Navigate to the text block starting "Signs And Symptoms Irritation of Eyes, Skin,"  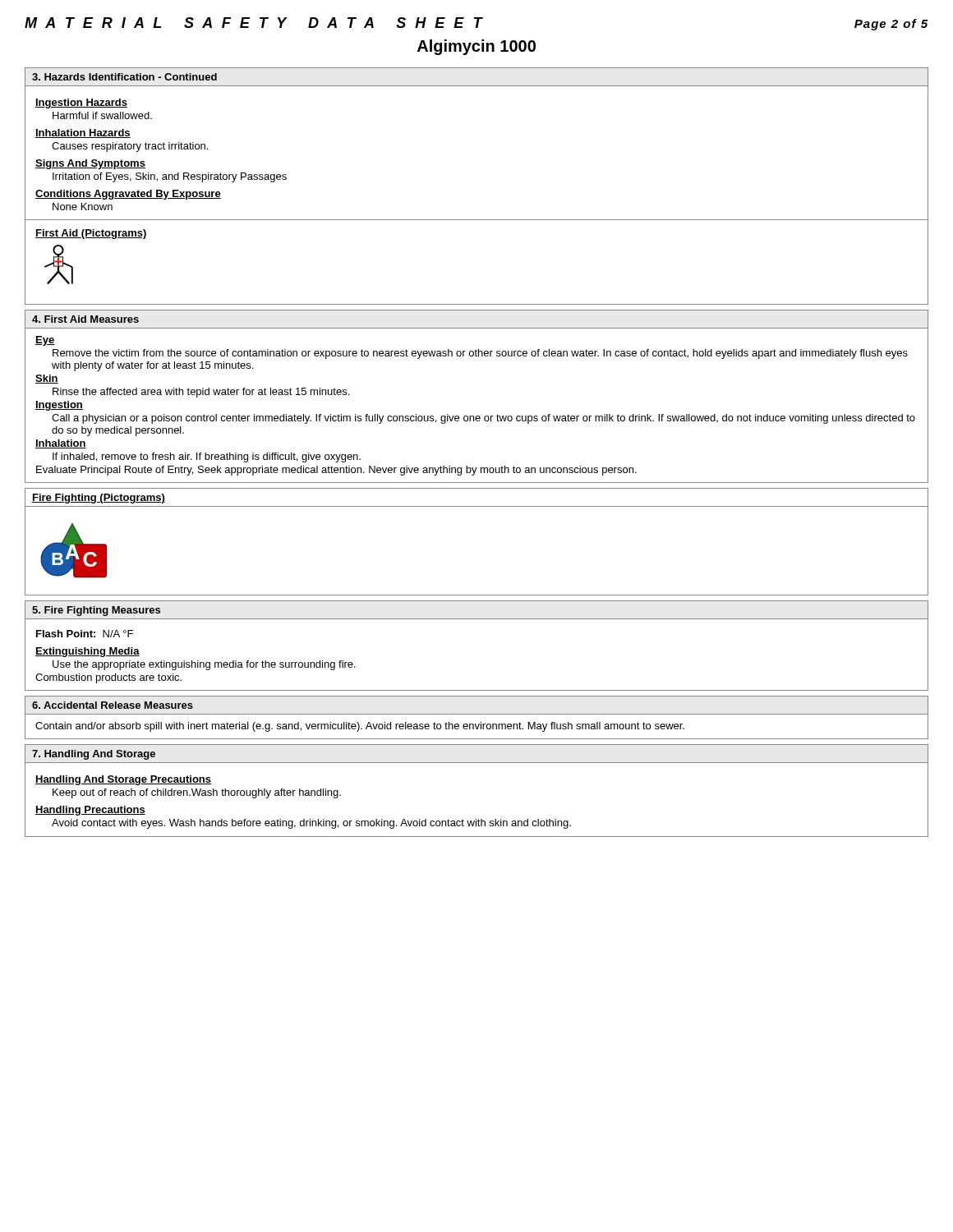[90, 164]
